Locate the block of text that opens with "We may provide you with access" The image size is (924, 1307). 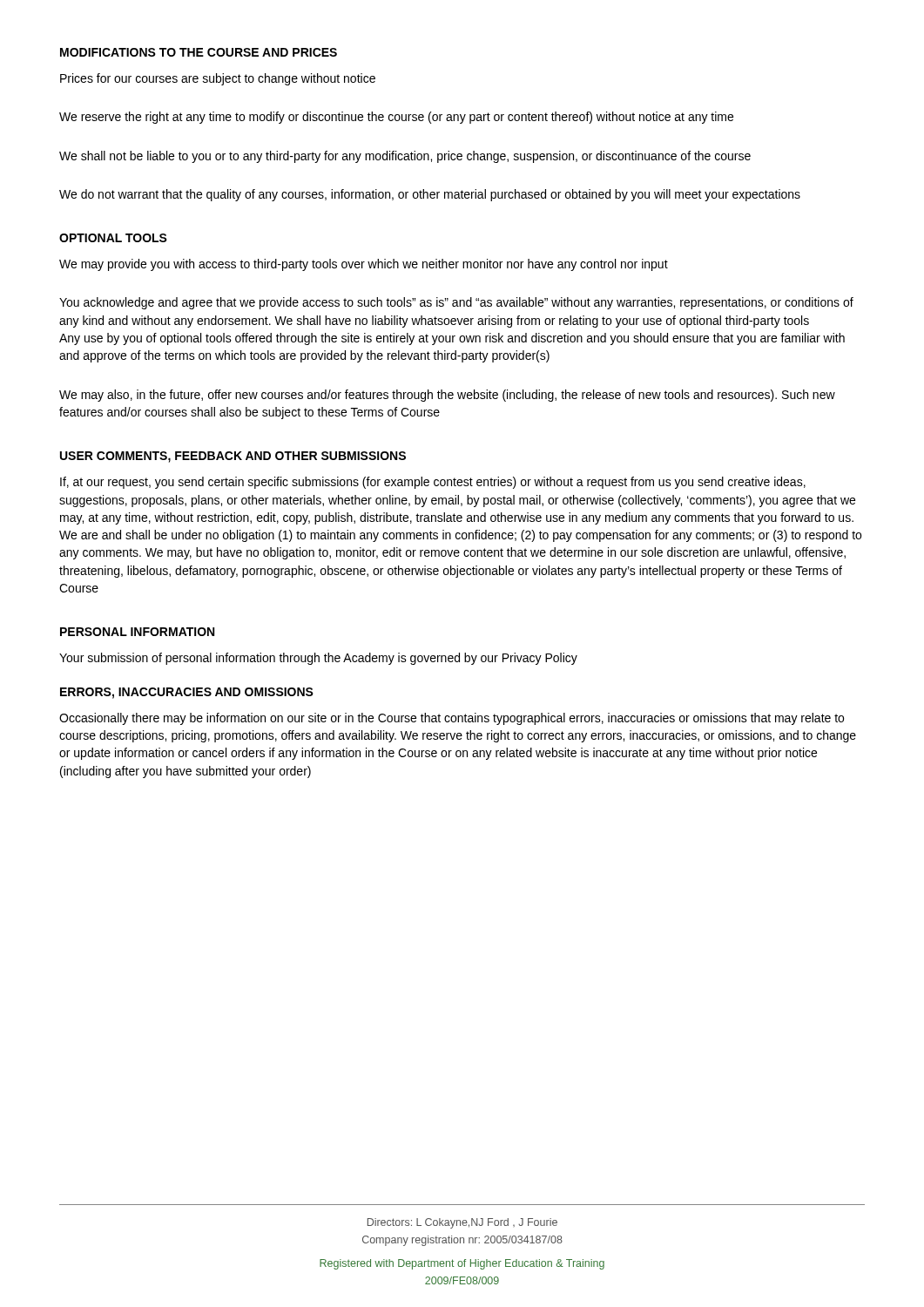363,264
